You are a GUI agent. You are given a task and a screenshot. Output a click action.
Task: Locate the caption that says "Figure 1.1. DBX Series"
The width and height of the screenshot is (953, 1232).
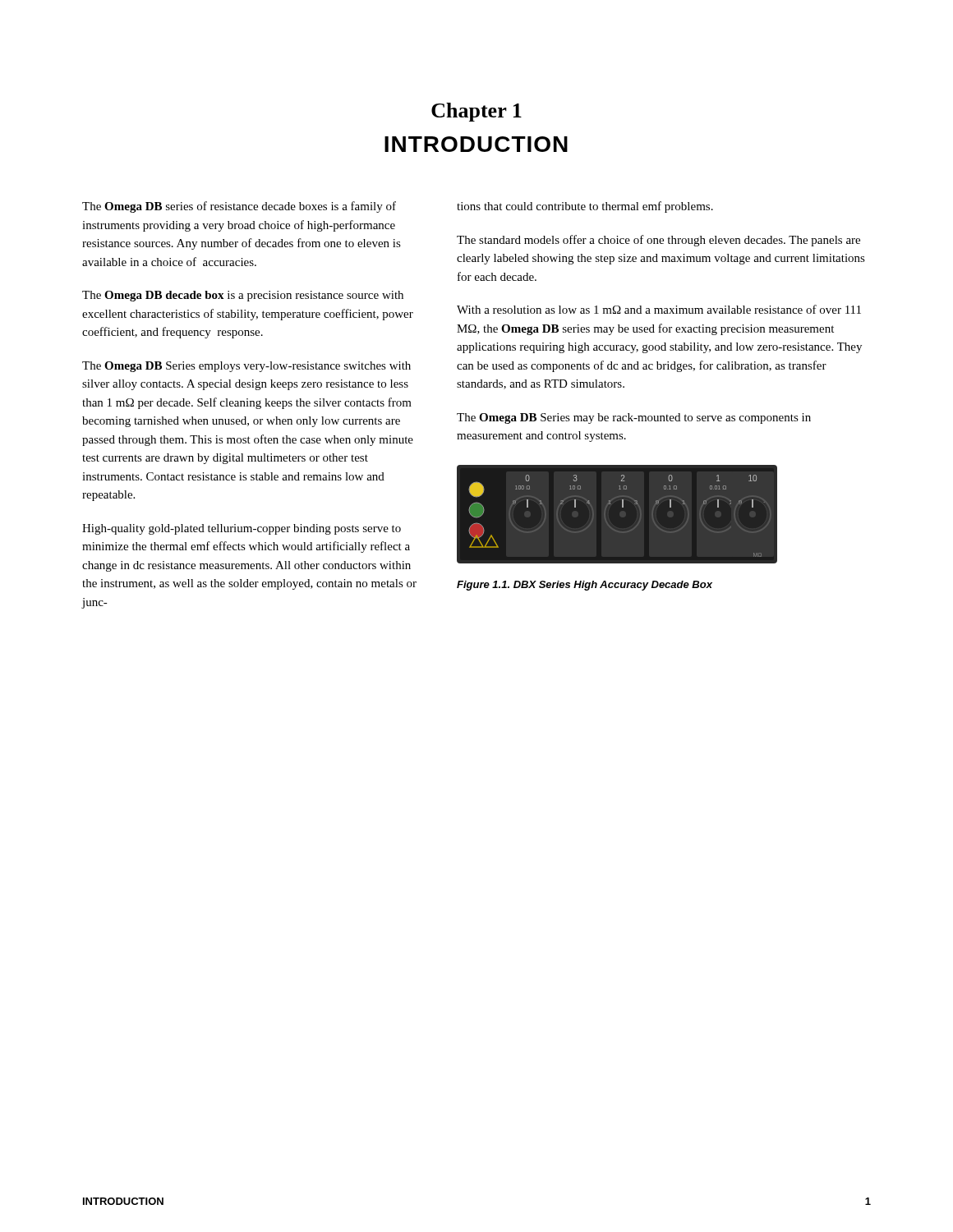[584, 584]
